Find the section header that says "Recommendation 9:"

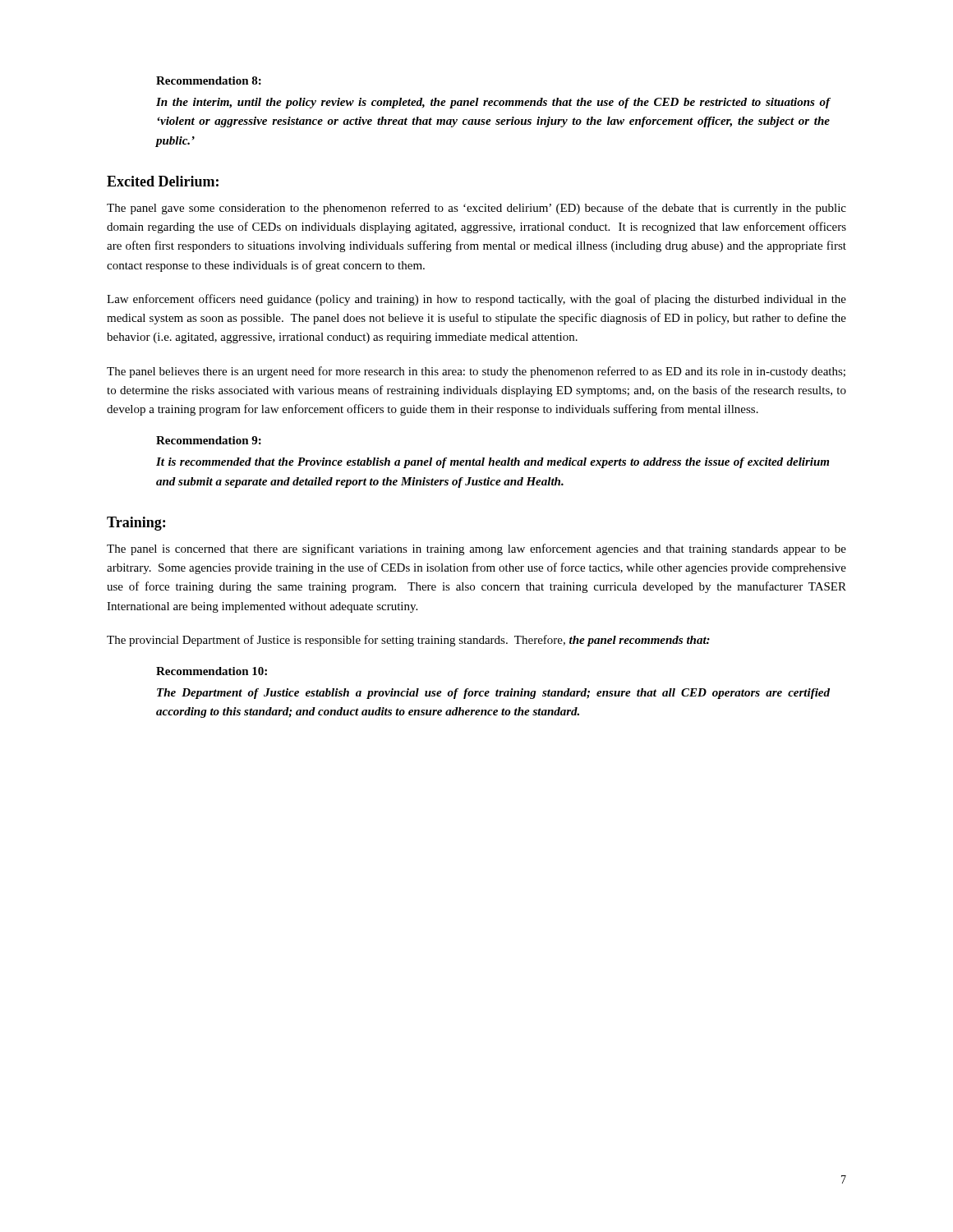click(x=209, y=440)
